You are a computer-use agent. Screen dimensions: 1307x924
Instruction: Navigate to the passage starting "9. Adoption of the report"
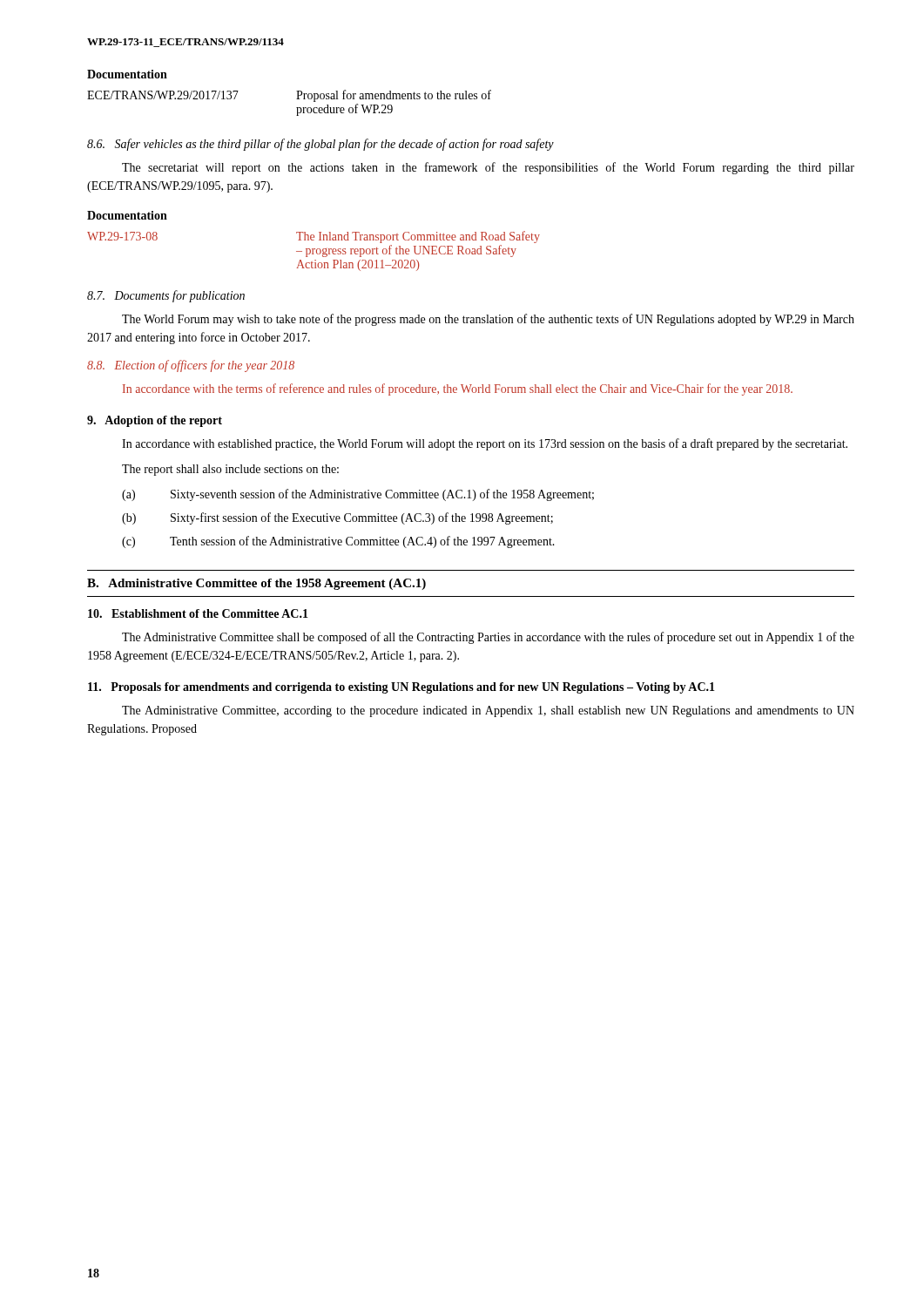[155, 420]
